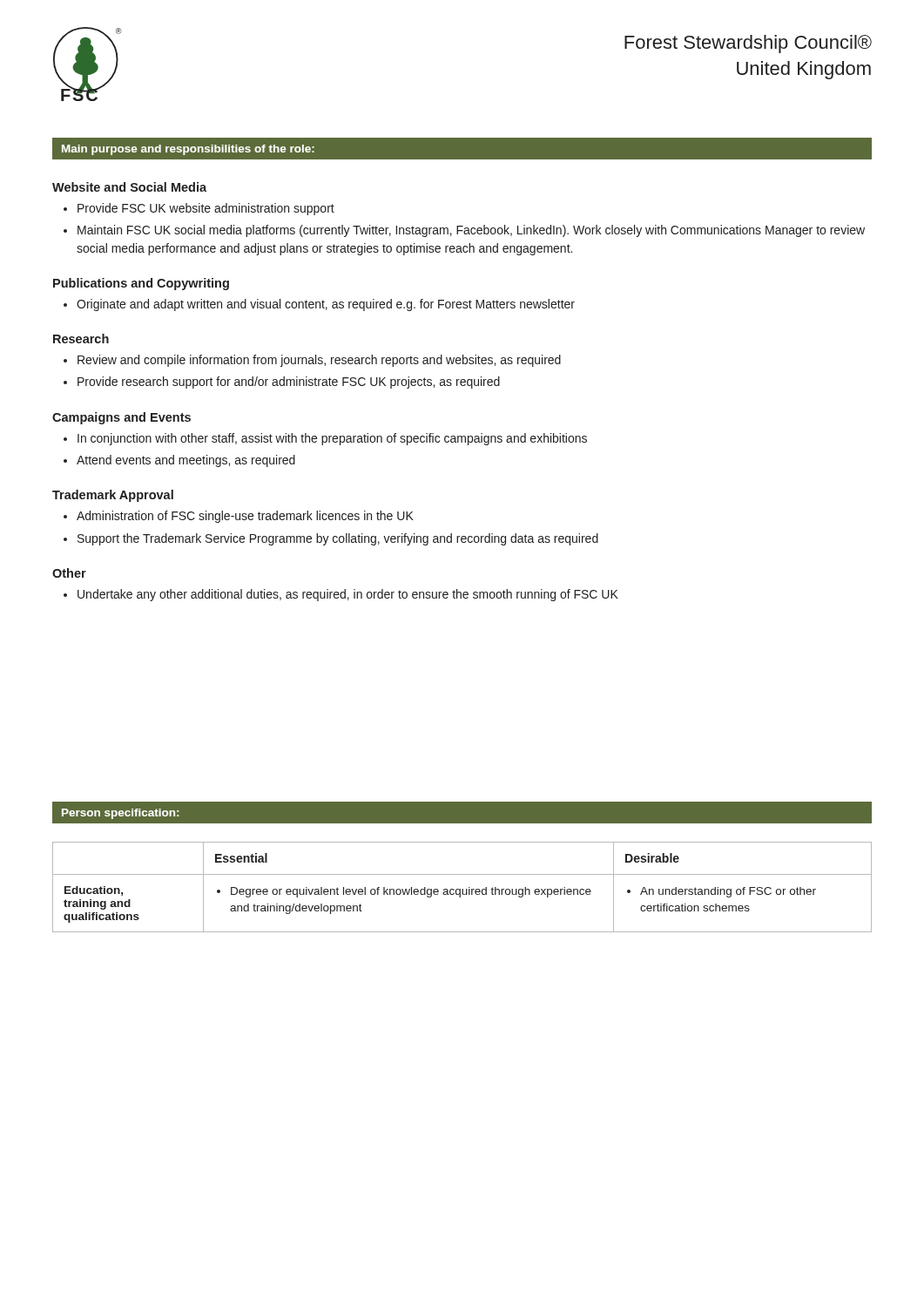Locate the block starting "Trademark Approval"
924x1307 pixels.
coord(113,495)
